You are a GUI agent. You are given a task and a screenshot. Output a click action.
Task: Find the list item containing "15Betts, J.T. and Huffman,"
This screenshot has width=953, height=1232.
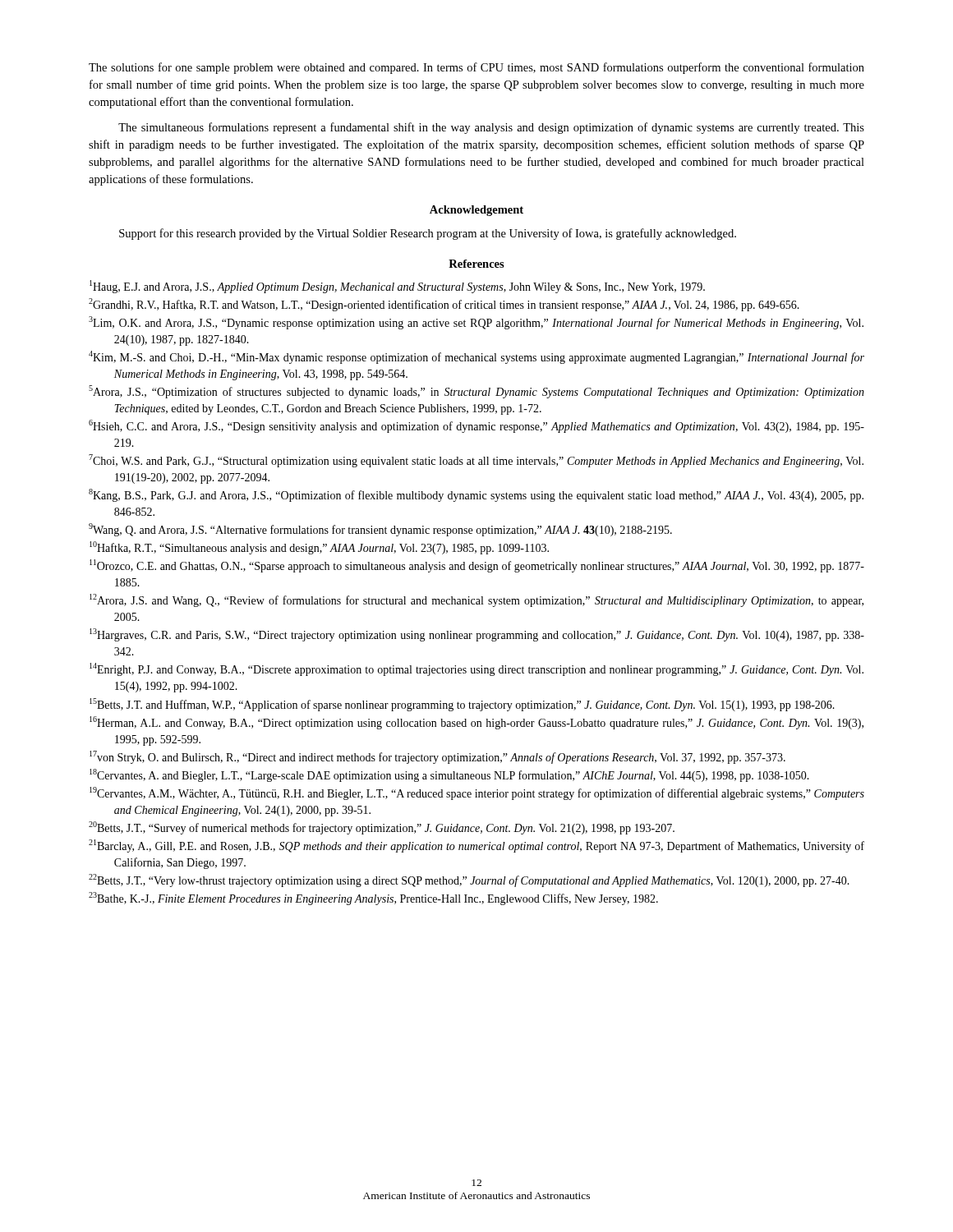pos(462,704)
